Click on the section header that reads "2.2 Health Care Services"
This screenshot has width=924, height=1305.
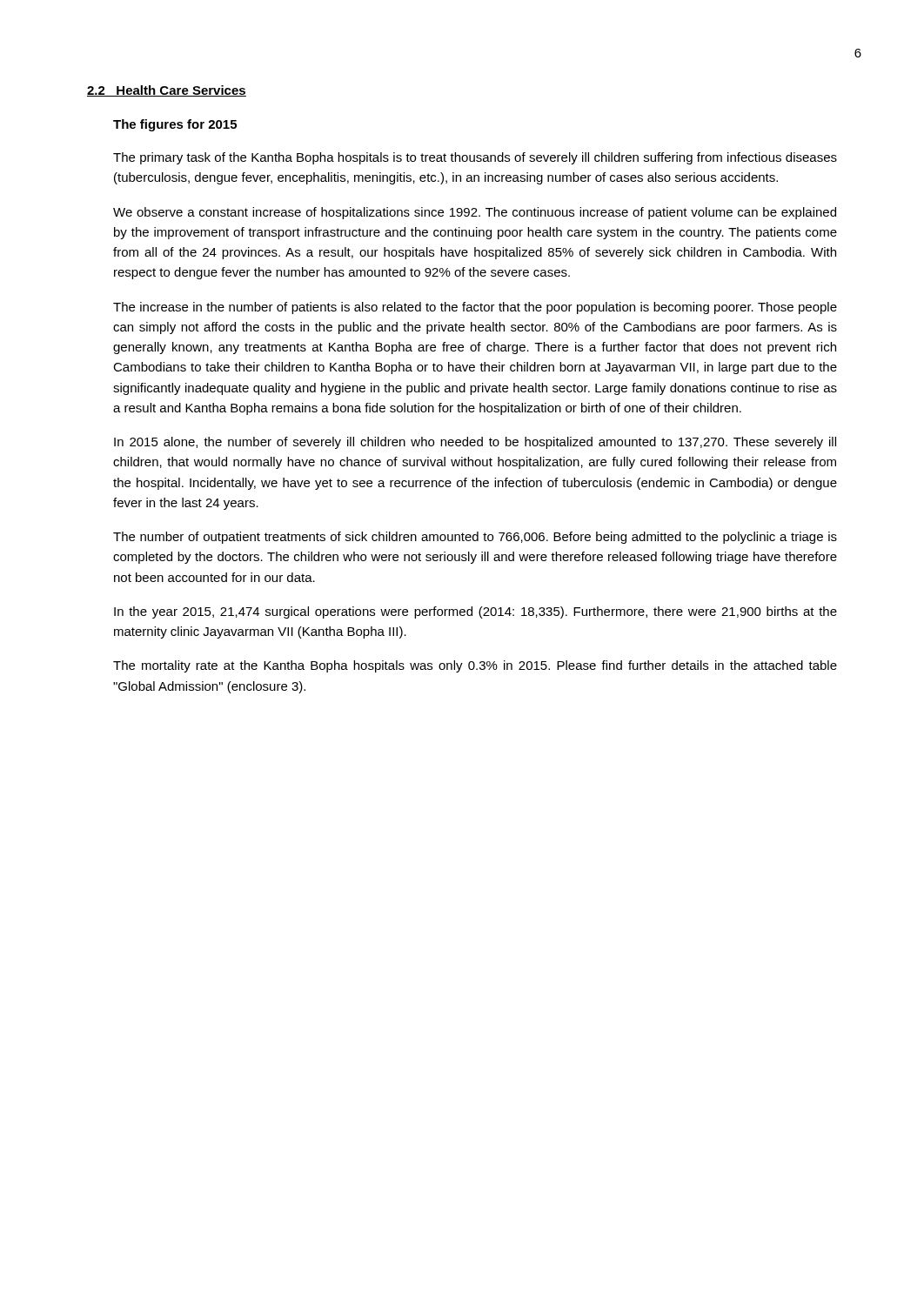click(166, 90)
